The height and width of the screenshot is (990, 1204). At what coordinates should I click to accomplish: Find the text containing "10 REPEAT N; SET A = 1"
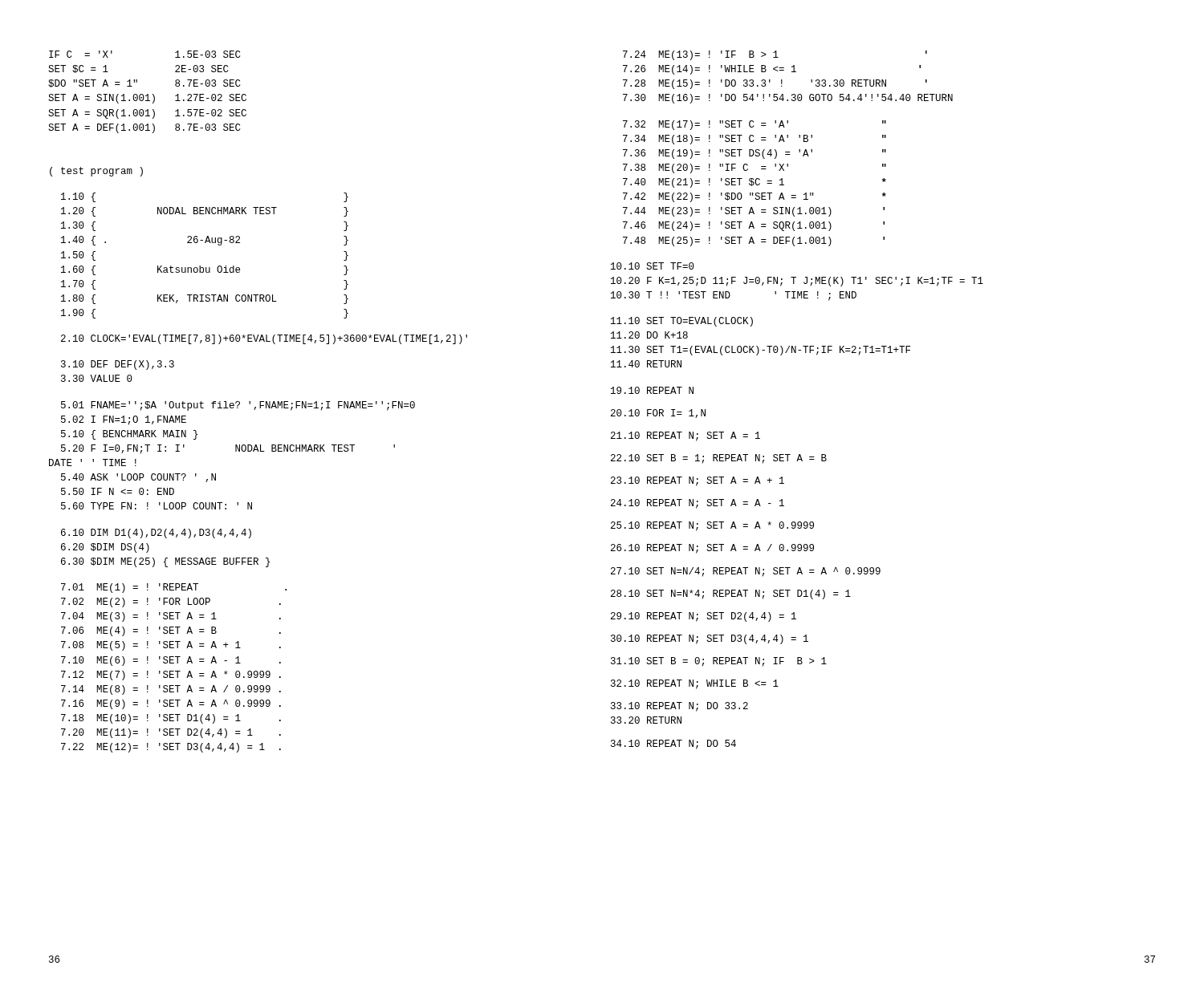click(x=685, y=436)
